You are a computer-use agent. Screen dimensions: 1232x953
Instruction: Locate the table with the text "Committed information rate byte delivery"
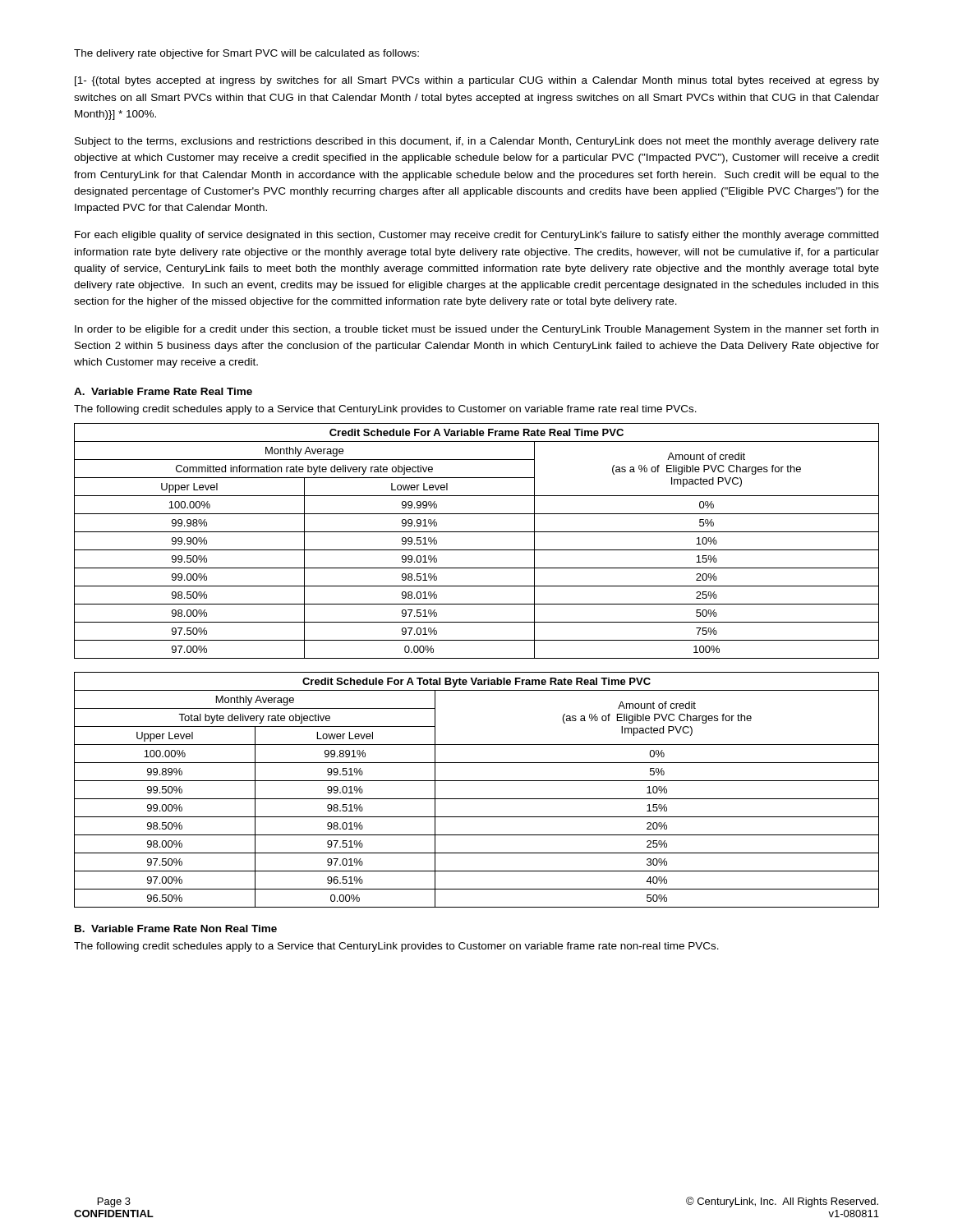tap(476, 540)
